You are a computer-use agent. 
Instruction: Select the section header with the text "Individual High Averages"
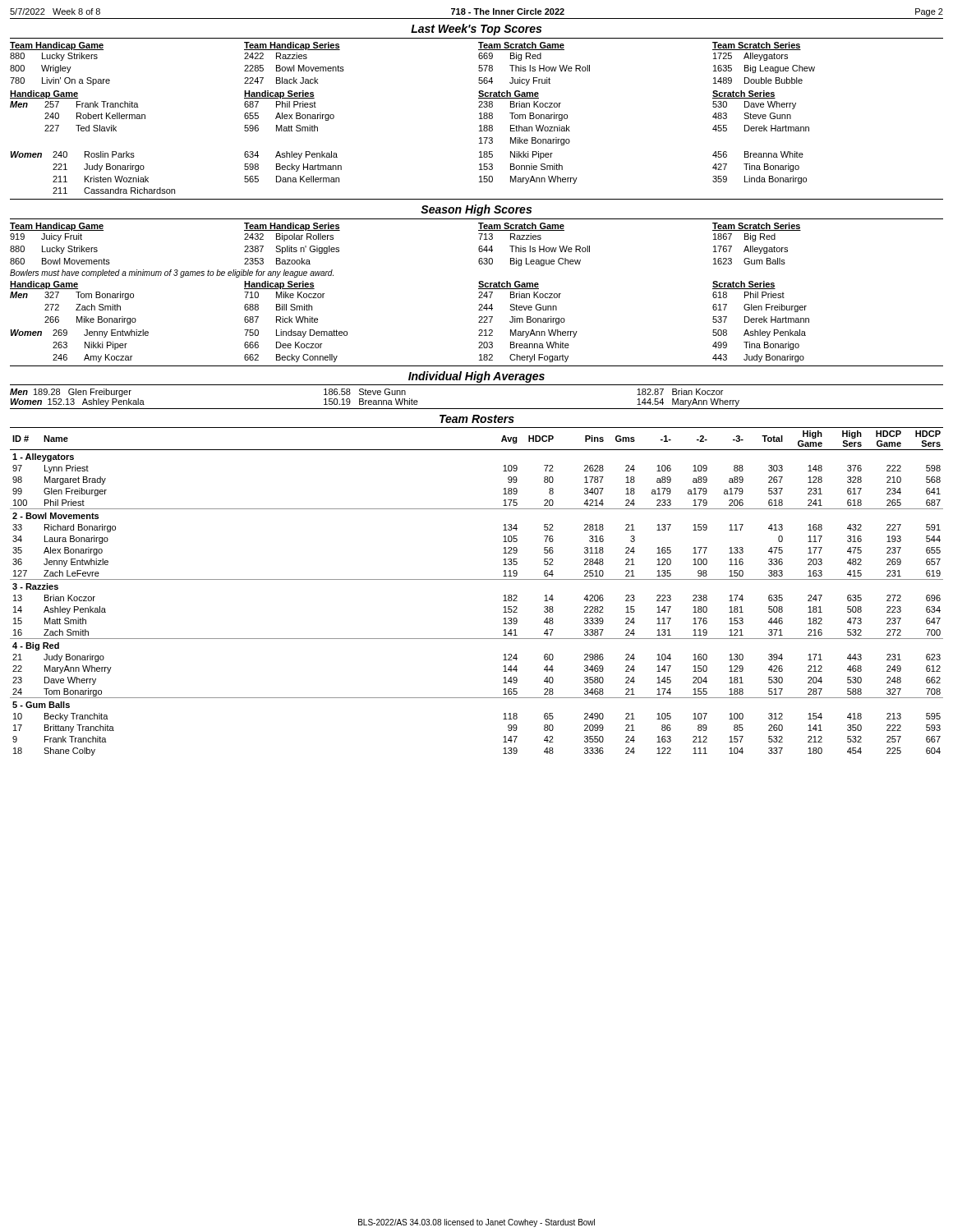coord(476,376)
